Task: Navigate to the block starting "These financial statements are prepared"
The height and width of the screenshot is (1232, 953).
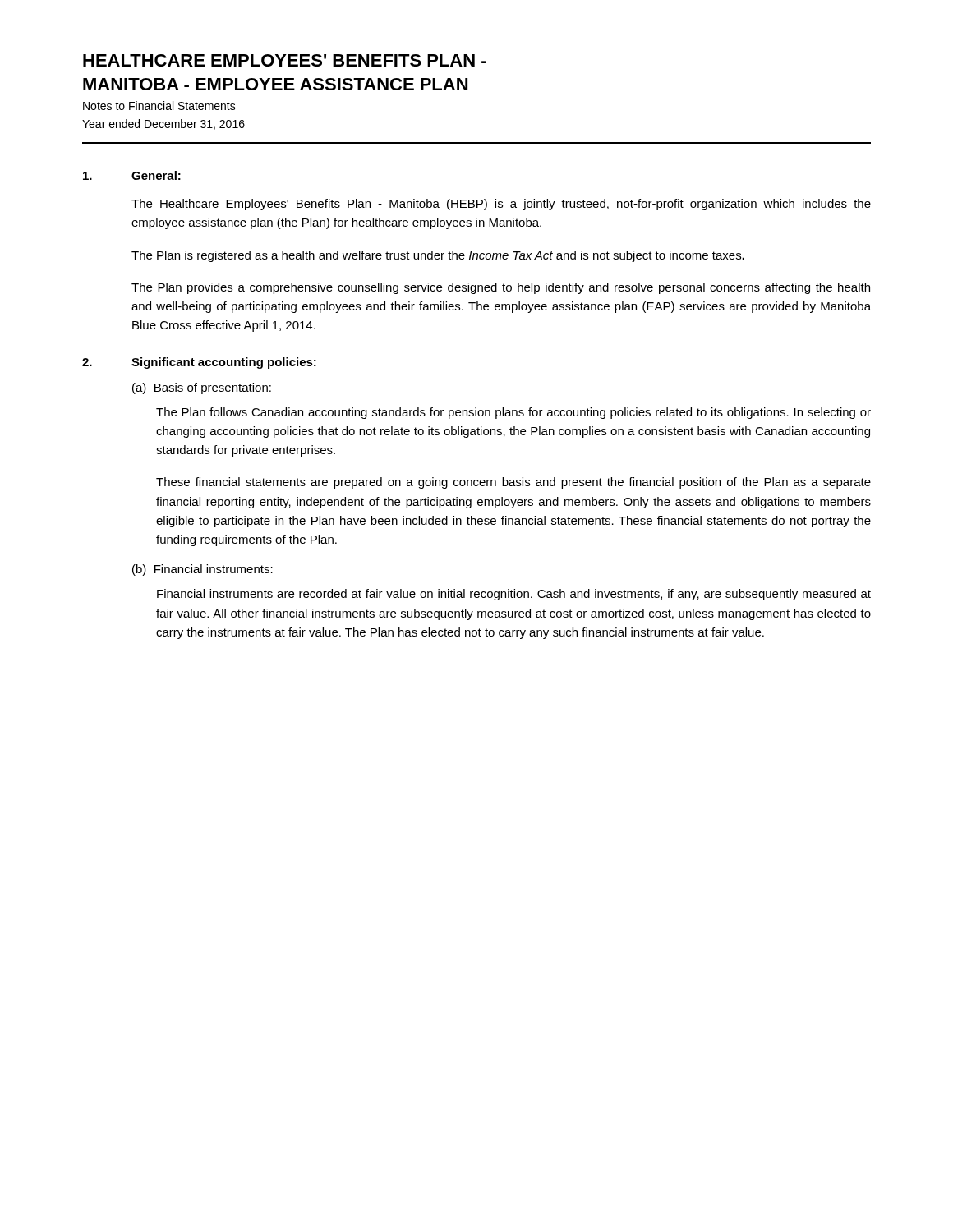Action: [513, 511]
